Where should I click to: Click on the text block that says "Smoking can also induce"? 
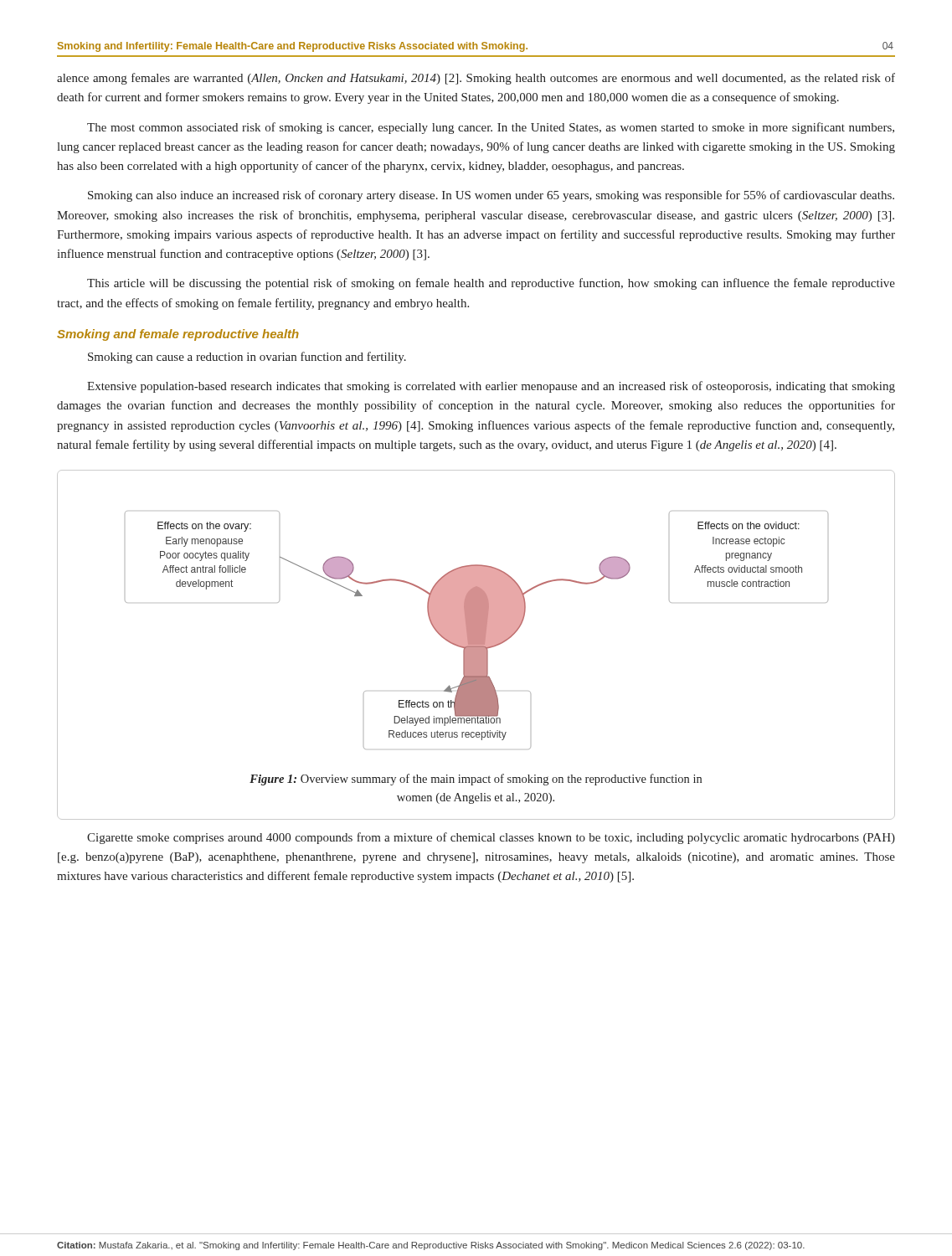476,225
